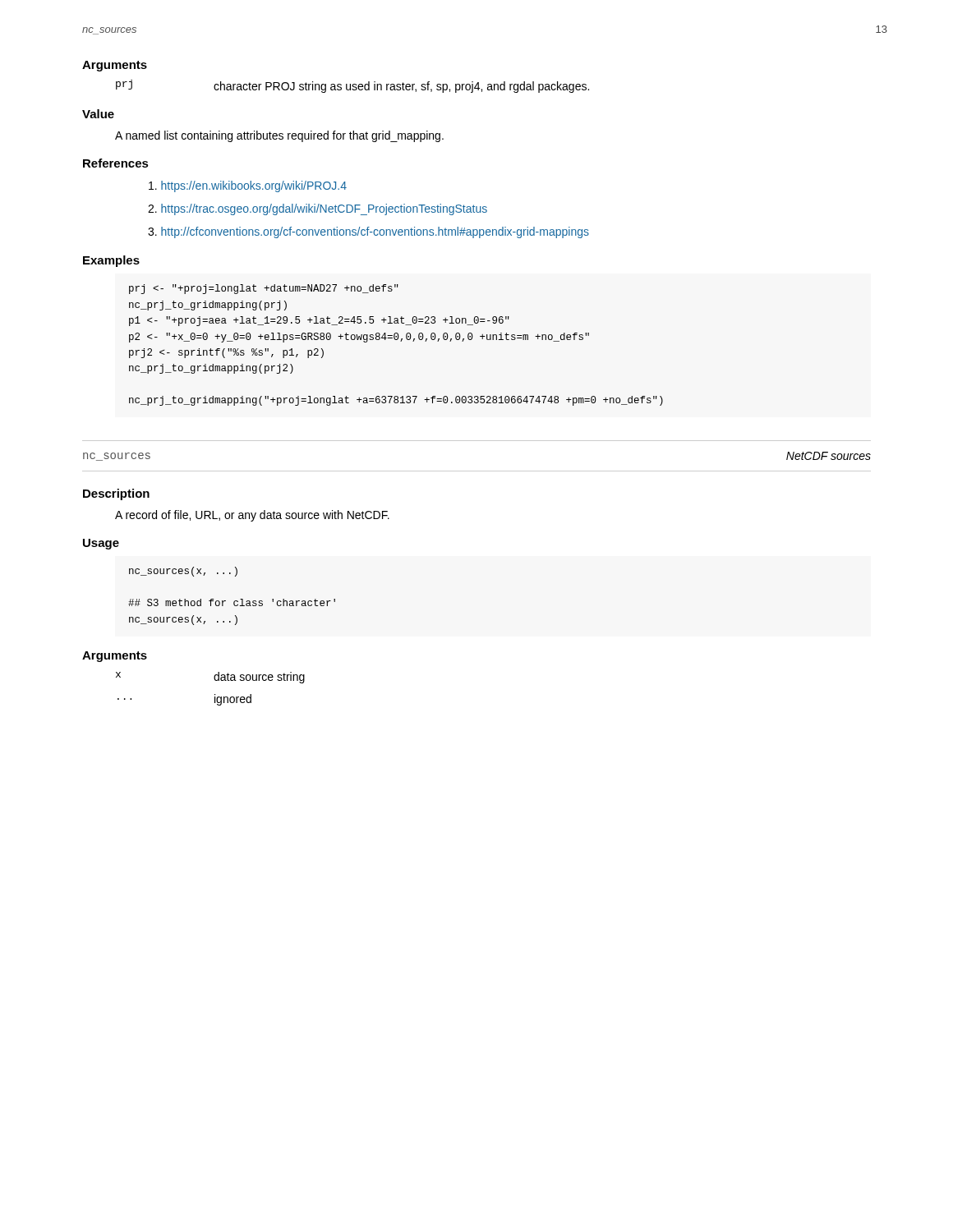The height and width of the screenshot is (1232, 953).
Task: Click where it says "3. http://cfconventions.org/cf-conventions/cf-conventions.html#appendix-grid-mappings"
Action: click(368, 231)
